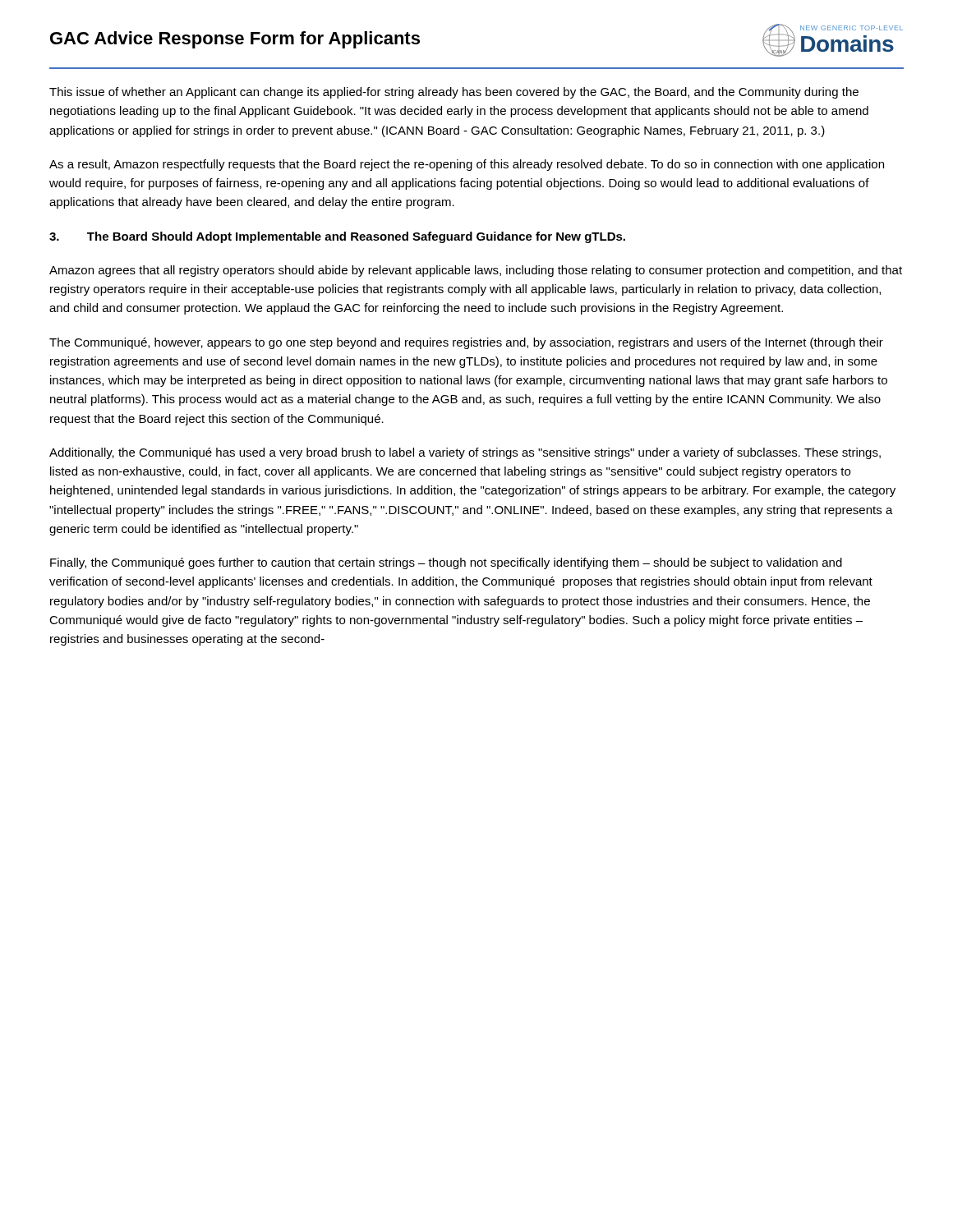Find the text block with the text "As a result,"
Screen dimensions: 1232x953
(x=467, y=183)
